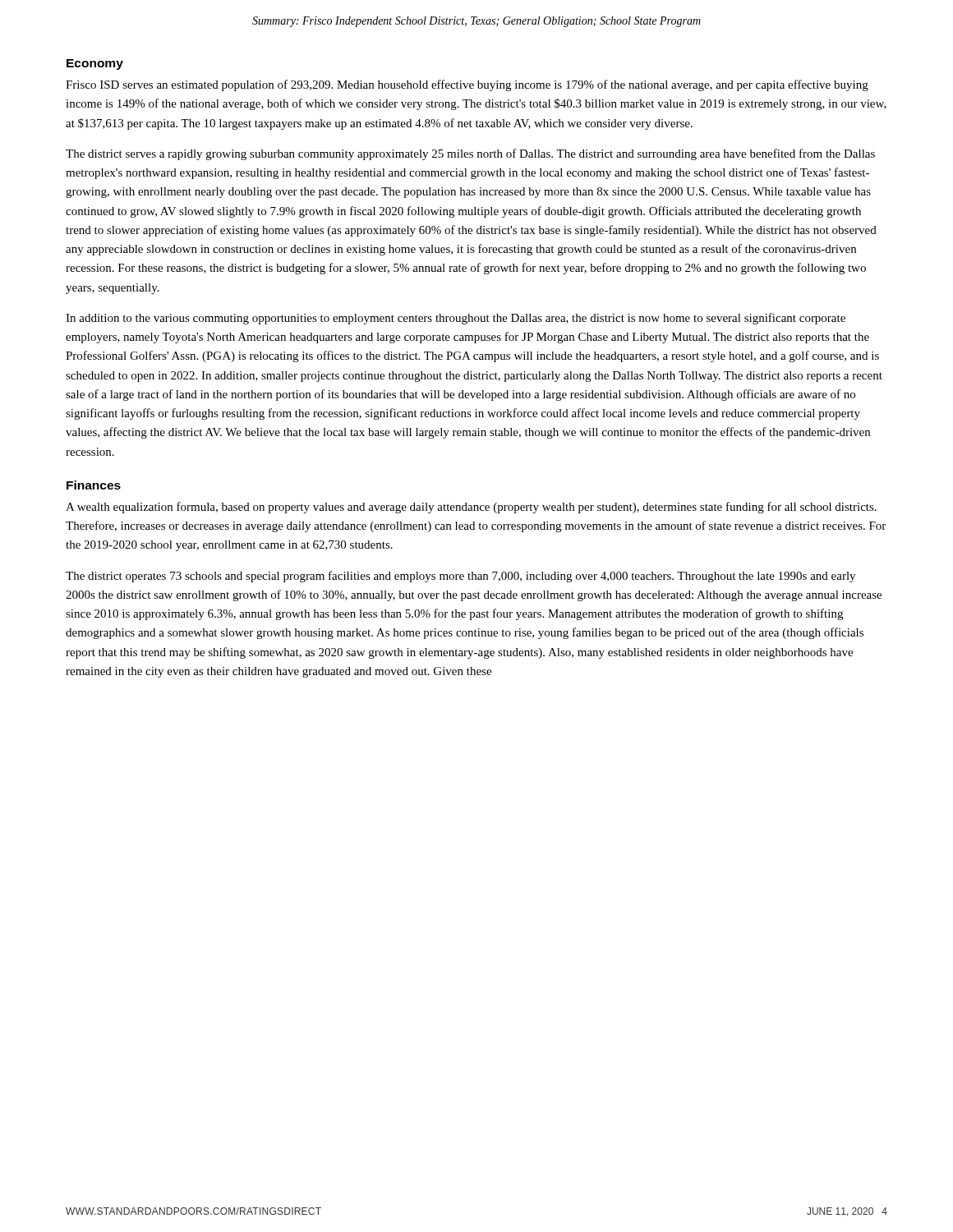Select the text block containing "In addition to the various"
This screenshot has height=1232, width=953.
(474, 385)
